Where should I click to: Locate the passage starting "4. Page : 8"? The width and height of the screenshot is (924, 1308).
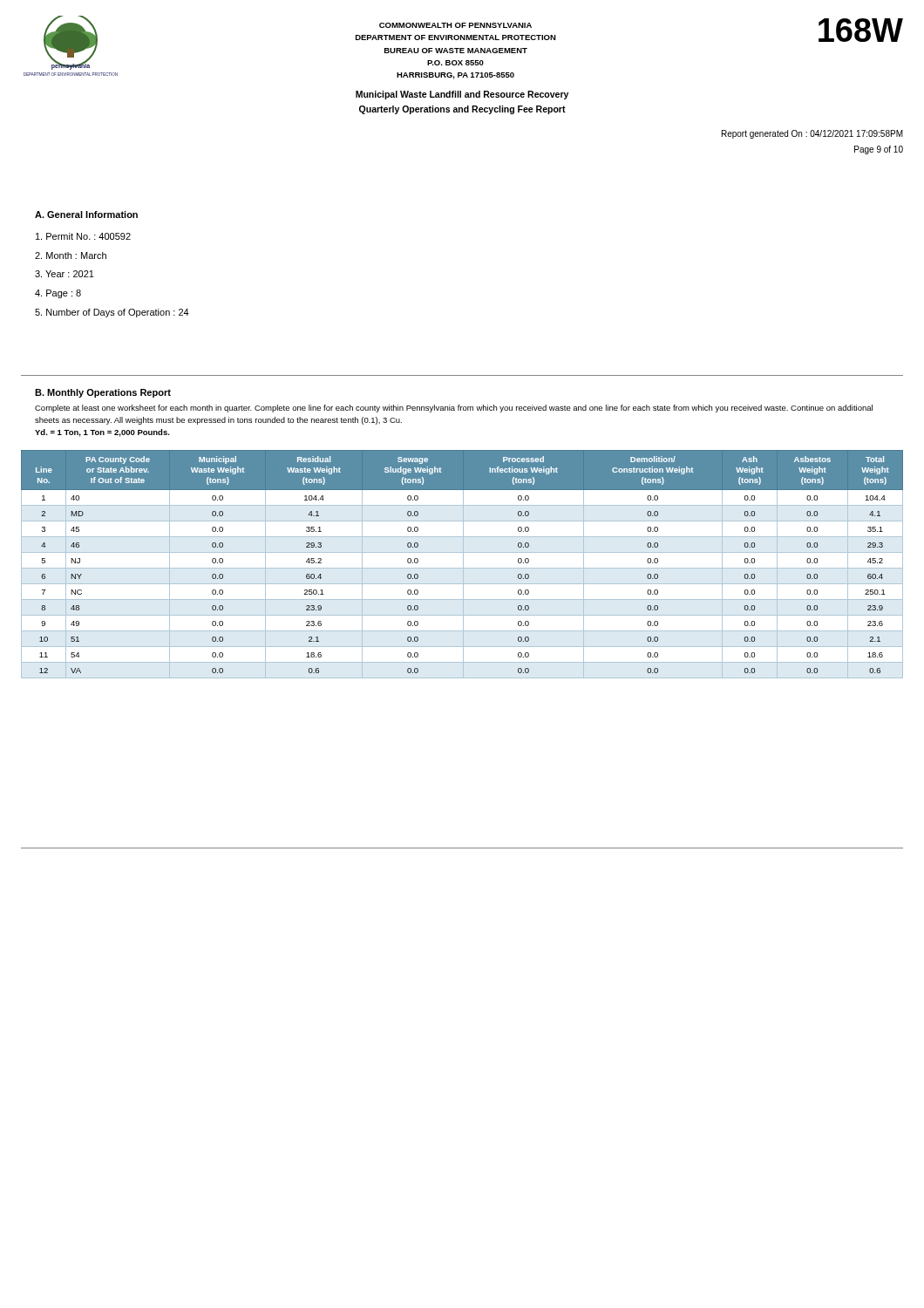58,293
